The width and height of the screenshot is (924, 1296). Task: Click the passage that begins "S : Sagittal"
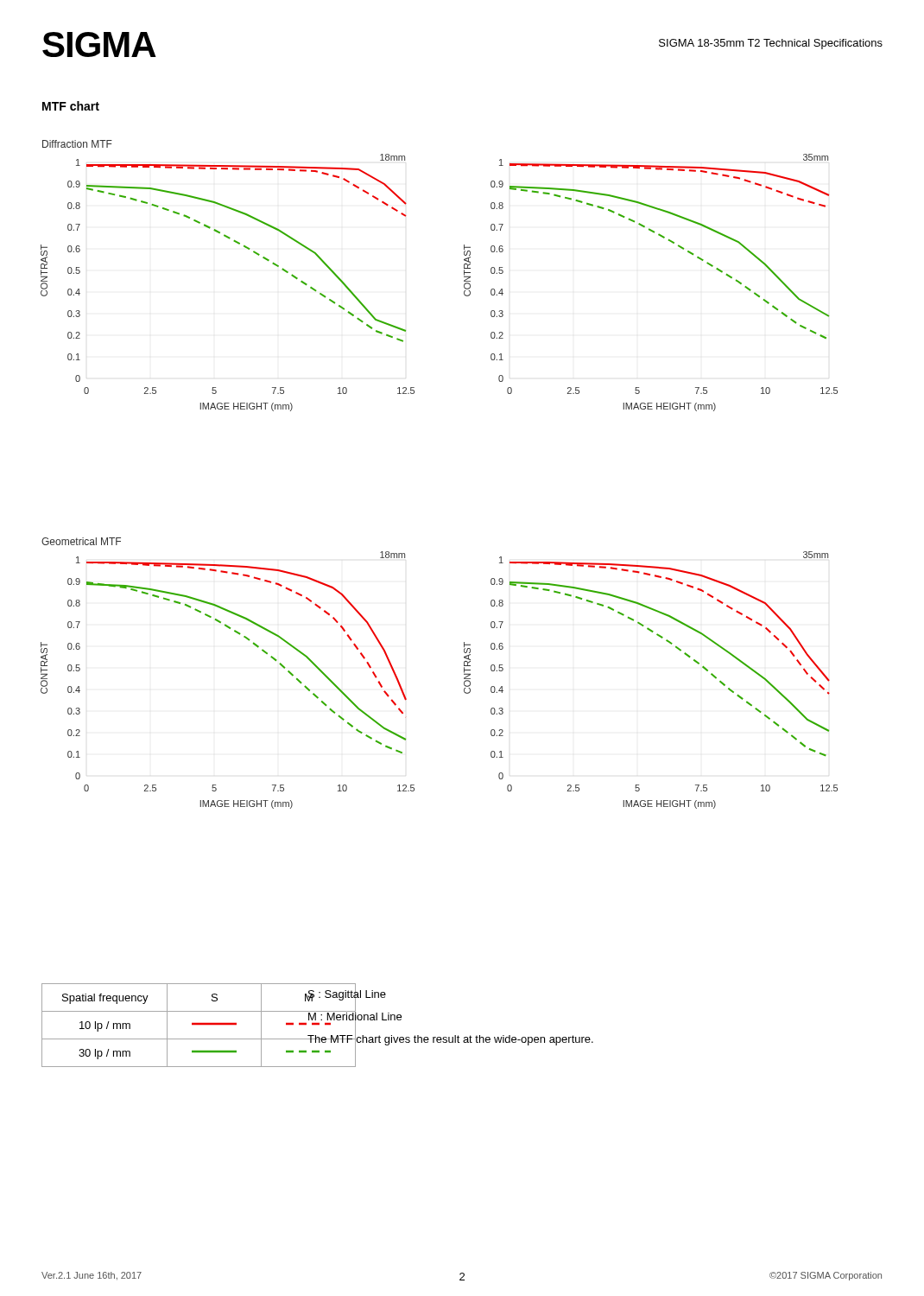coord(451,1017)
